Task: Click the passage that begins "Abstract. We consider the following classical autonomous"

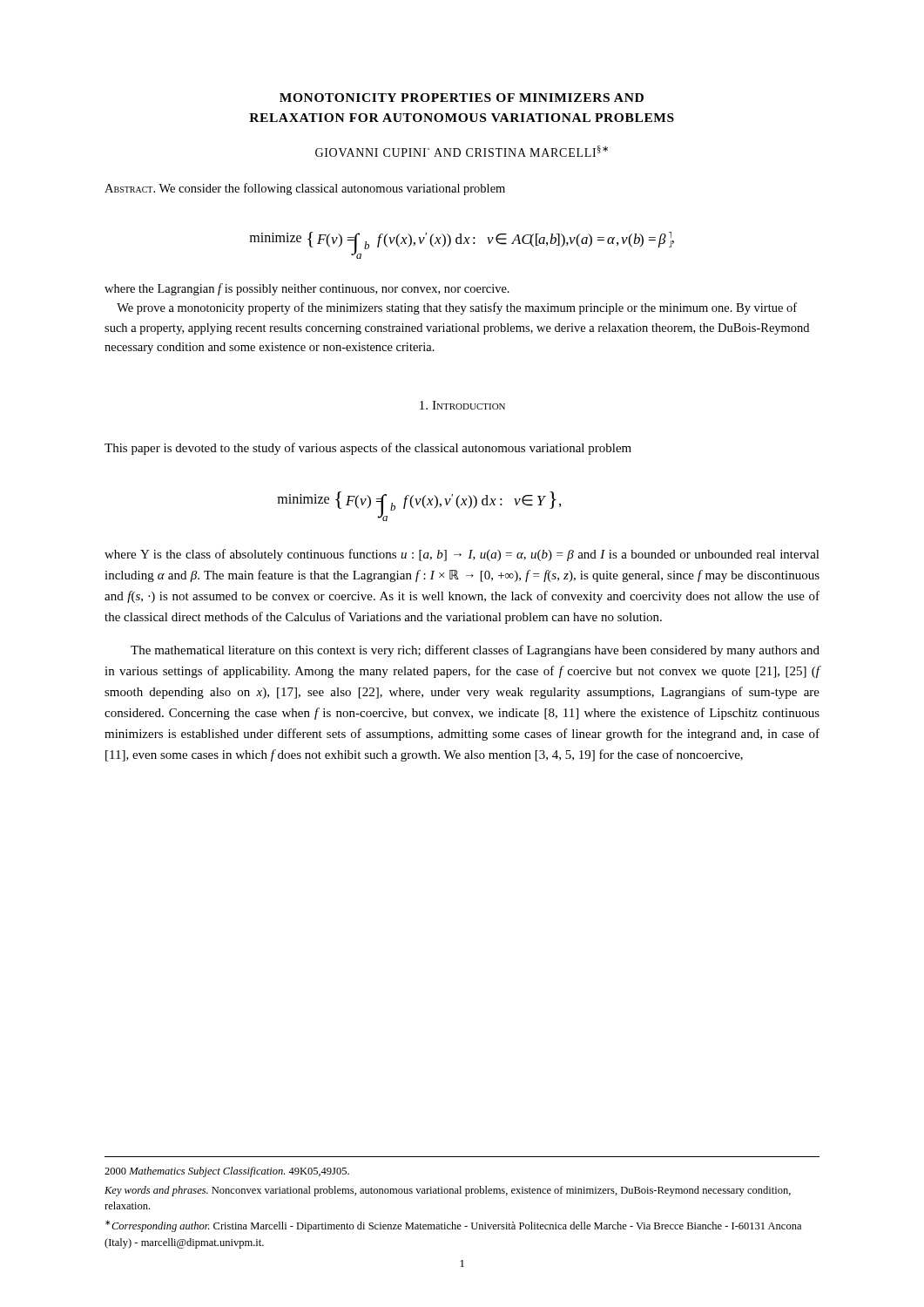Action: coord(305,189)
